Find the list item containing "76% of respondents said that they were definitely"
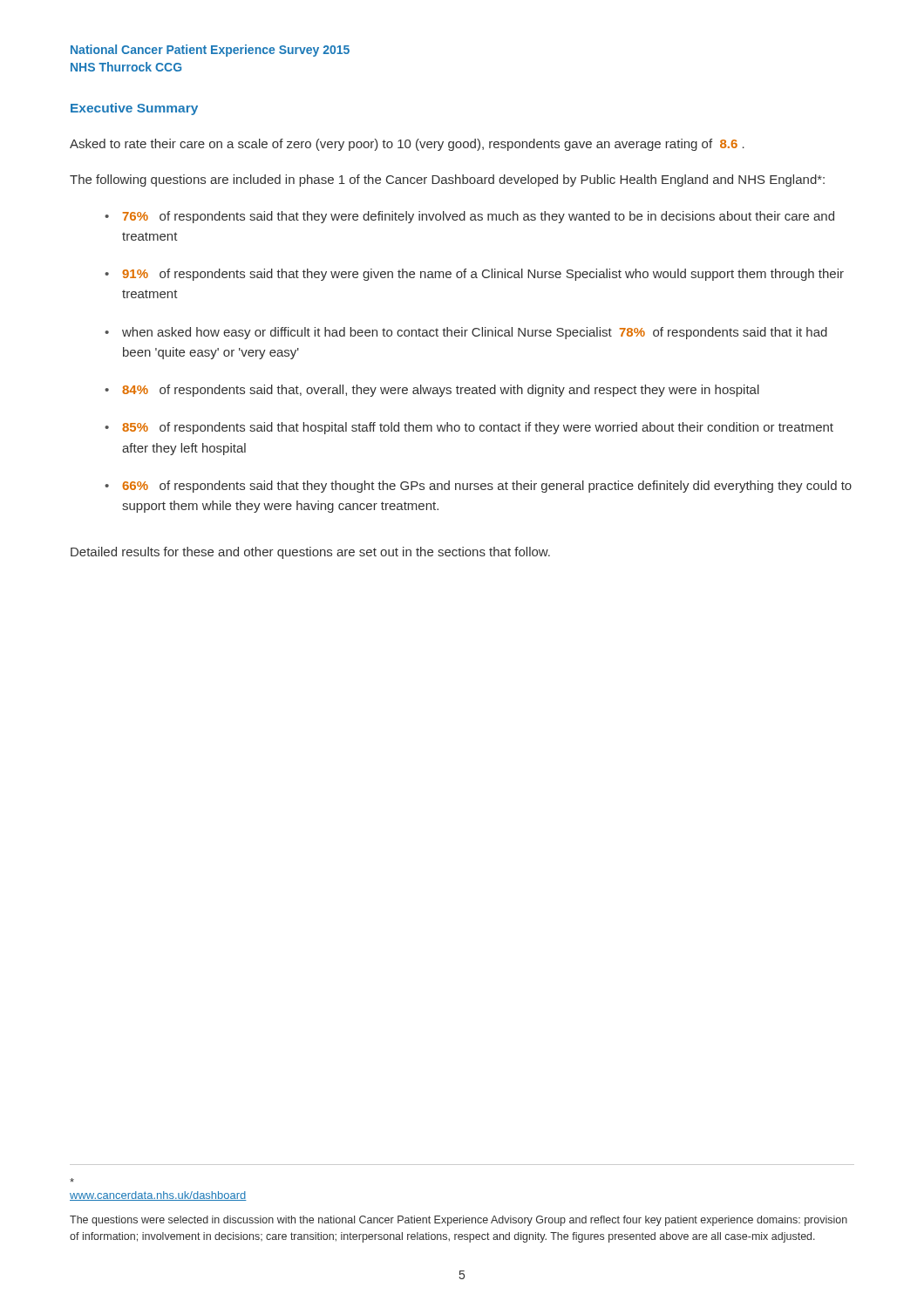The image size is (924, 1308). [x=479, y=226]
